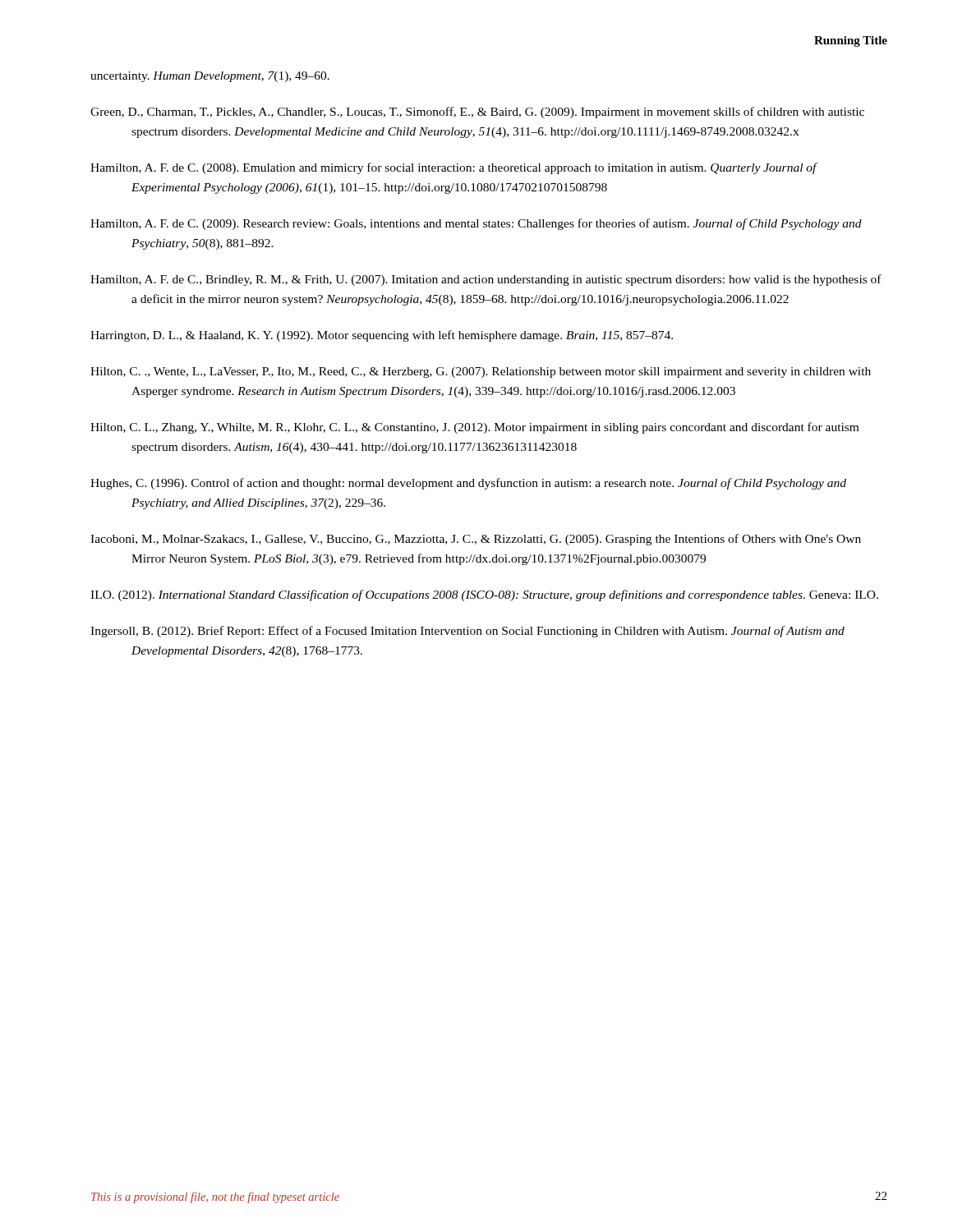Find the passage starting "Harrington, D. L.,"
Image resolution: width=953 pixels, height=1232 pixels.
[382, 335]
